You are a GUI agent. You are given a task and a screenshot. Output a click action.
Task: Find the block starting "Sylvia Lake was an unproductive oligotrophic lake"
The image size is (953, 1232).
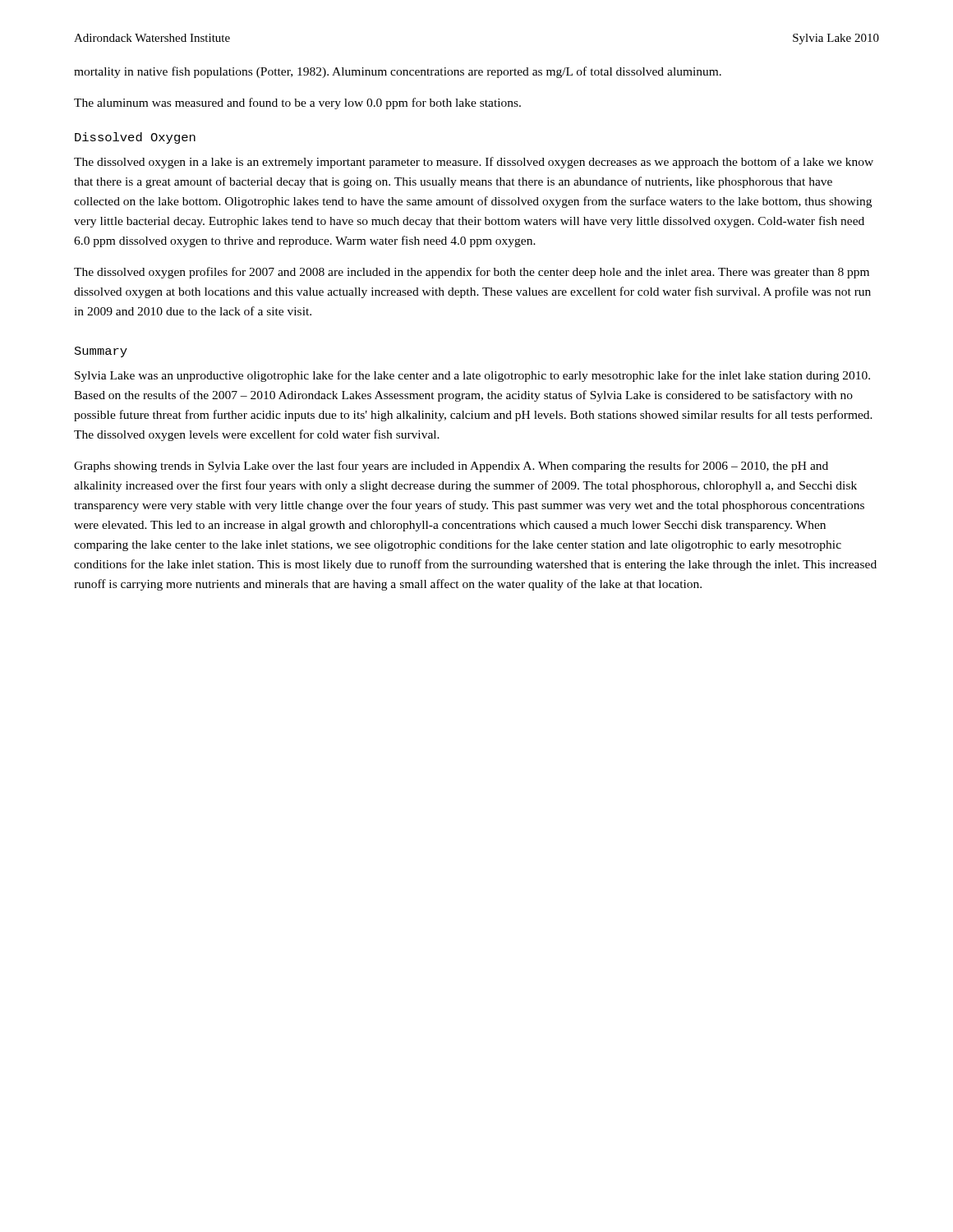[476, 405]
